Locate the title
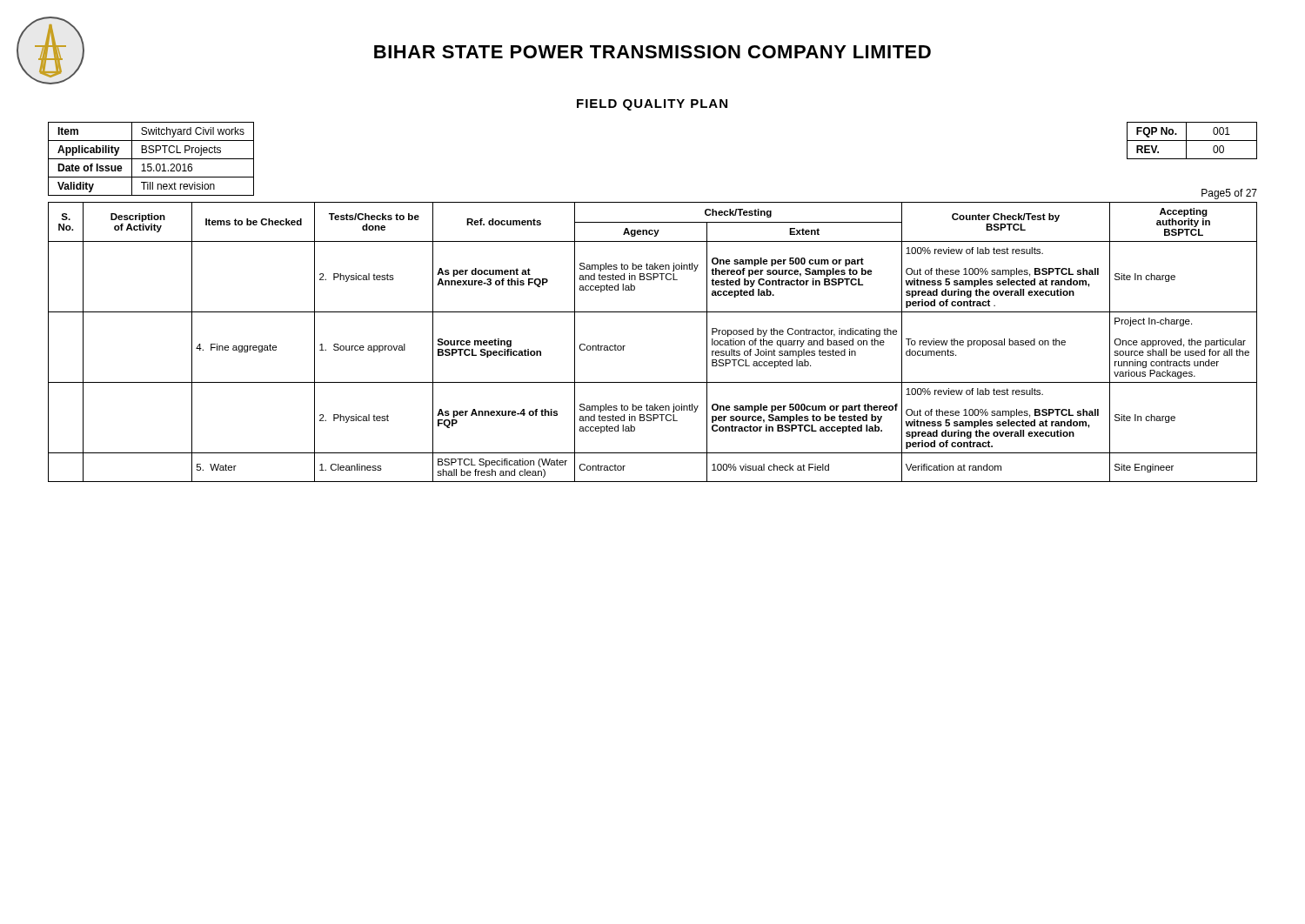1305x924 pixels. (652, 51)
